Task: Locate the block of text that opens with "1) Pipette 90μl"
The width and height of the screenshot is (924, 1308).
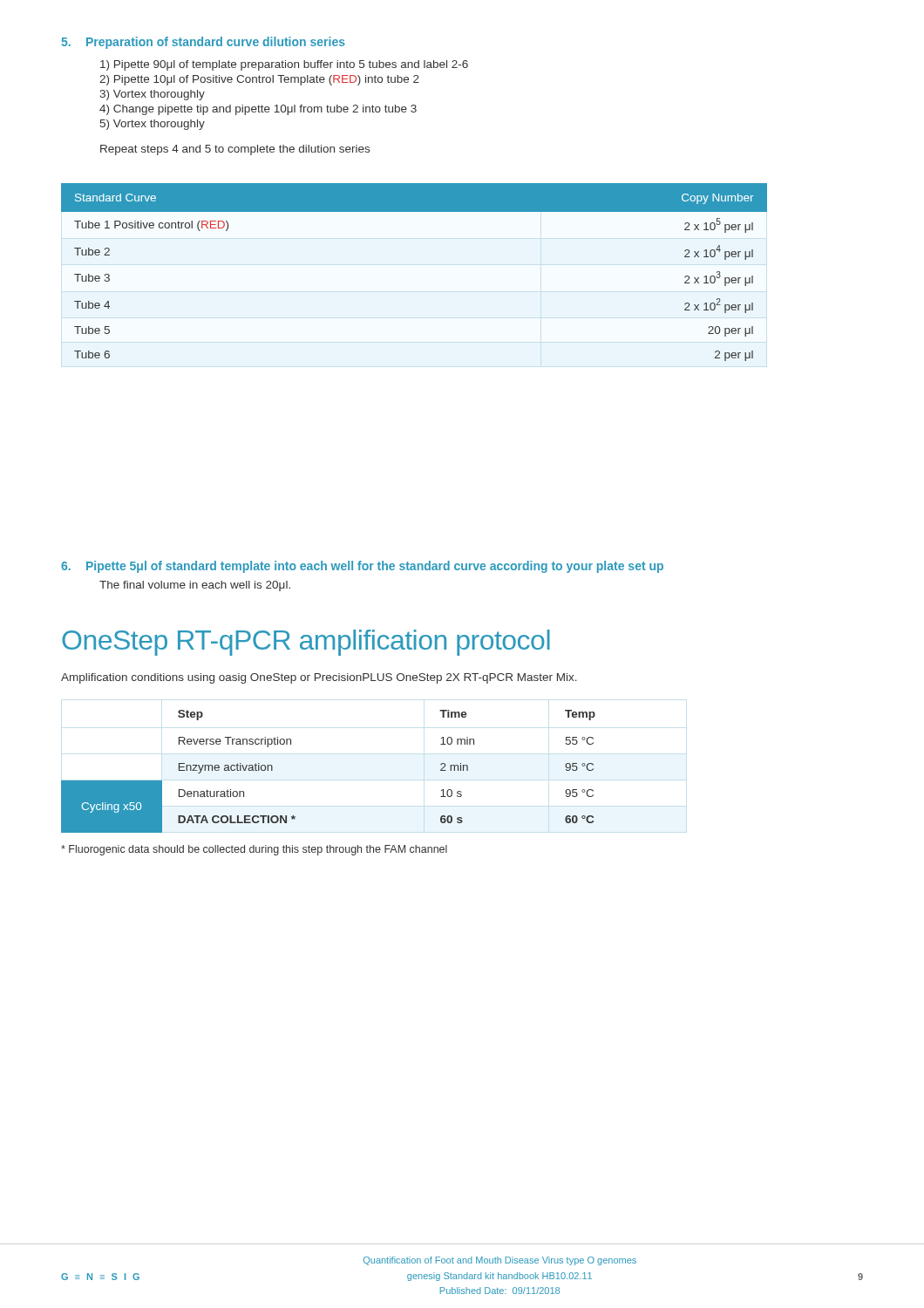Action: pos(284,64)
